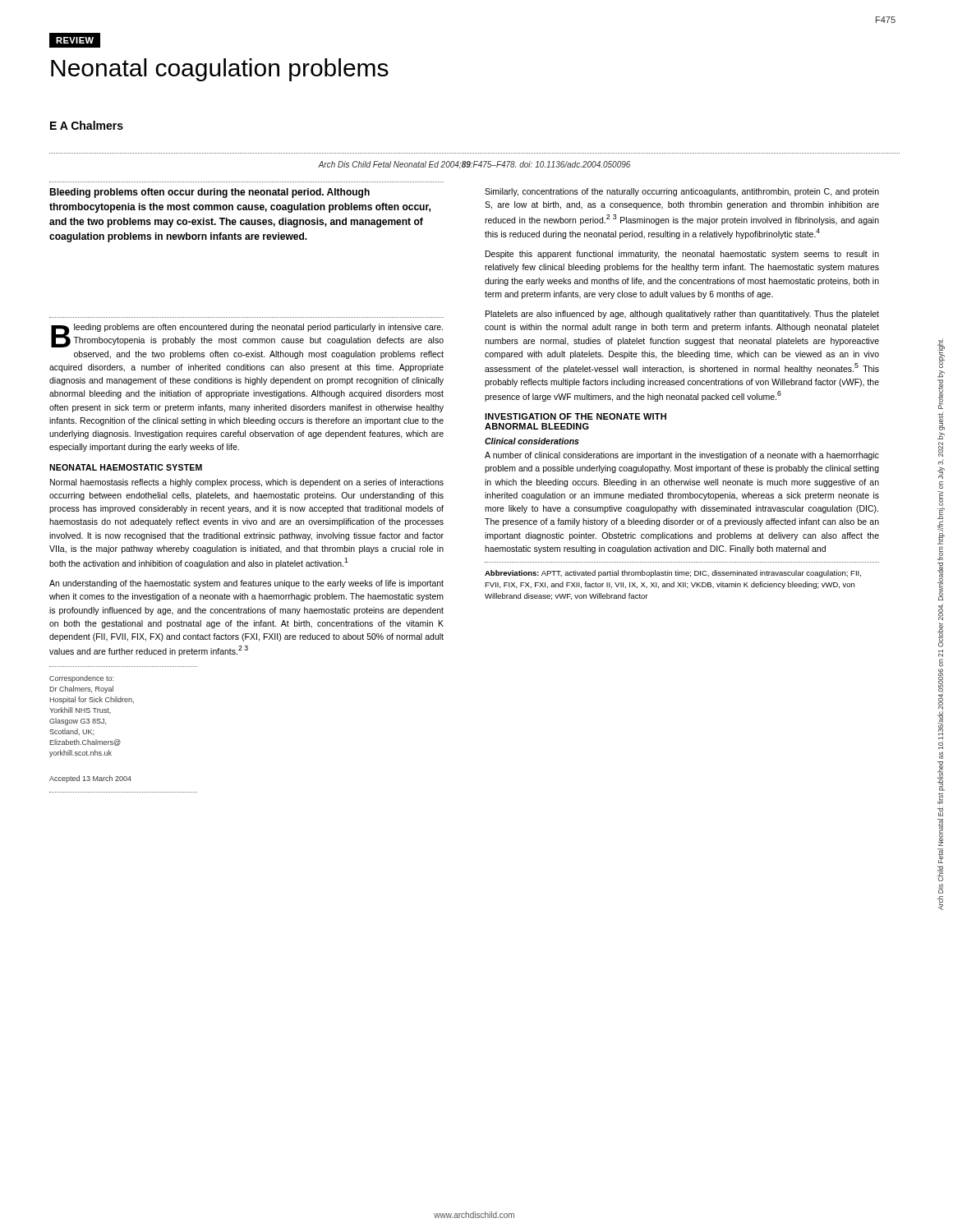The height and width of the screenshot is (1232, 953).
Task: Find the title that reads "Neonatal coagulation problems"
Action: (x=353, y=68)
